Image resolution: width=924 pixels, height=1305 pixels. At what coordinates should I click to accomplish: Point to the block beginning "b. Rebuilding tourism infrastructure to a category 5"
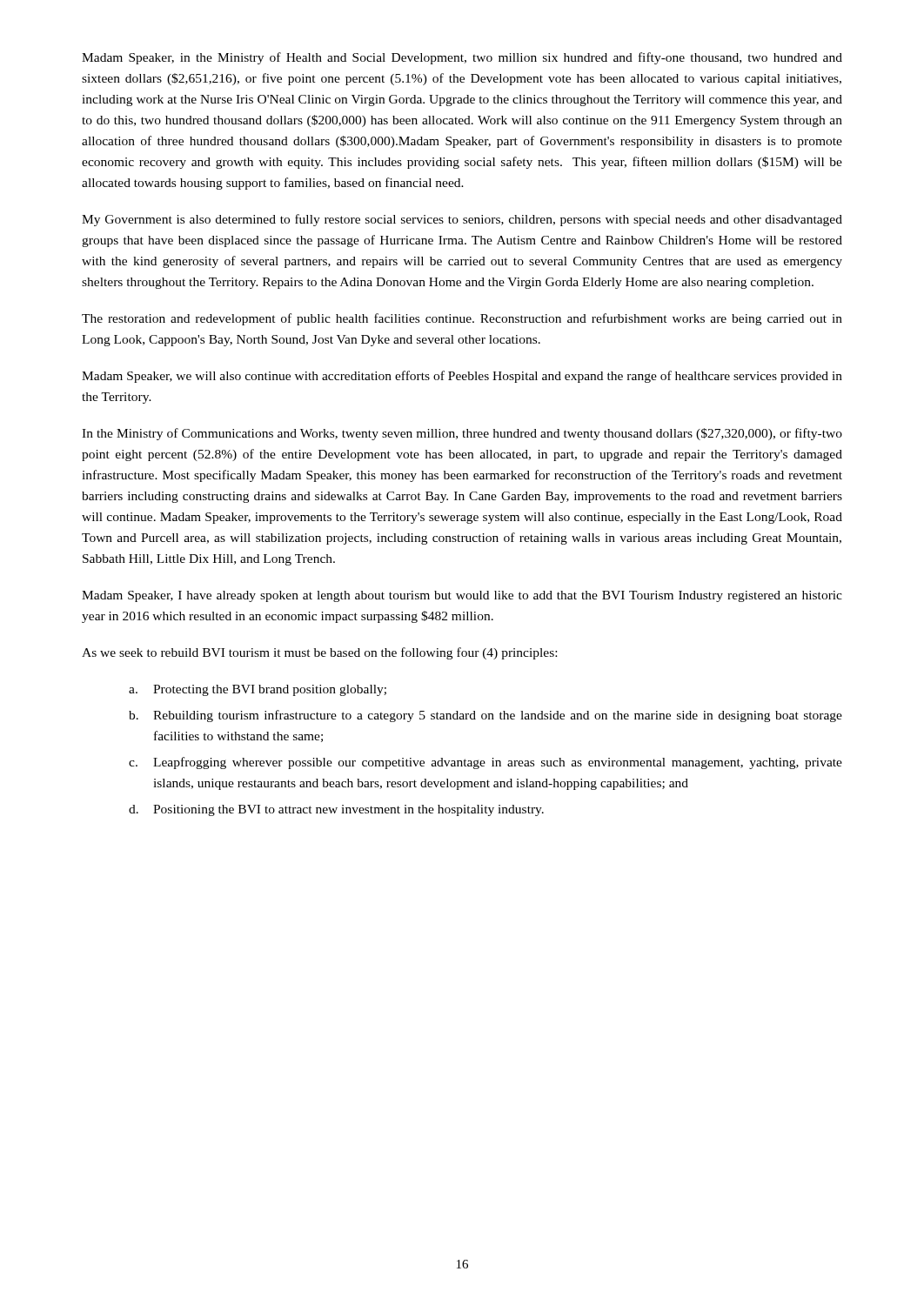pos(486,726)
